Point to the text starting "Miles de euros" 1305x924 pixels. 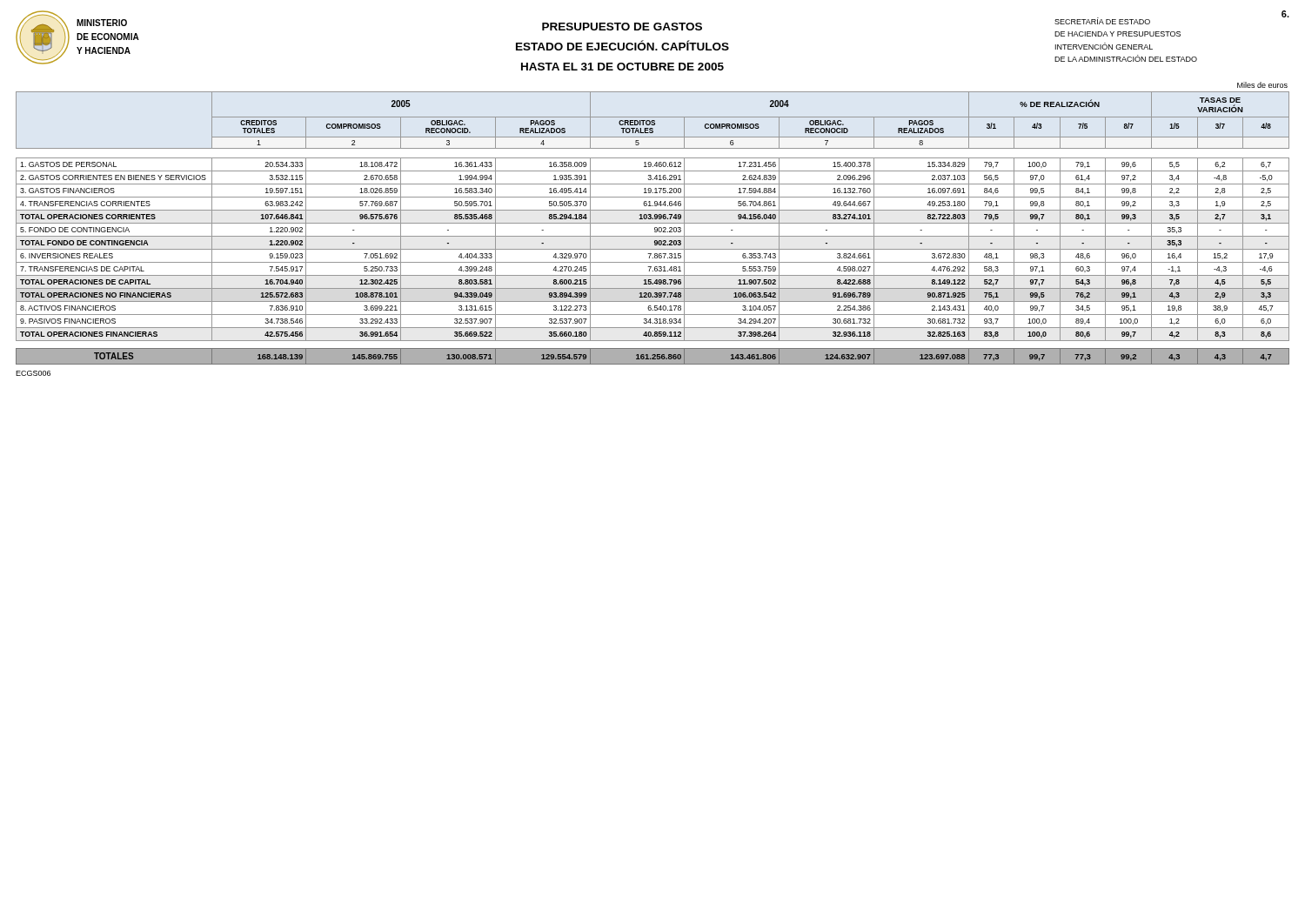pyautogui.click(x=1262, y=85)
